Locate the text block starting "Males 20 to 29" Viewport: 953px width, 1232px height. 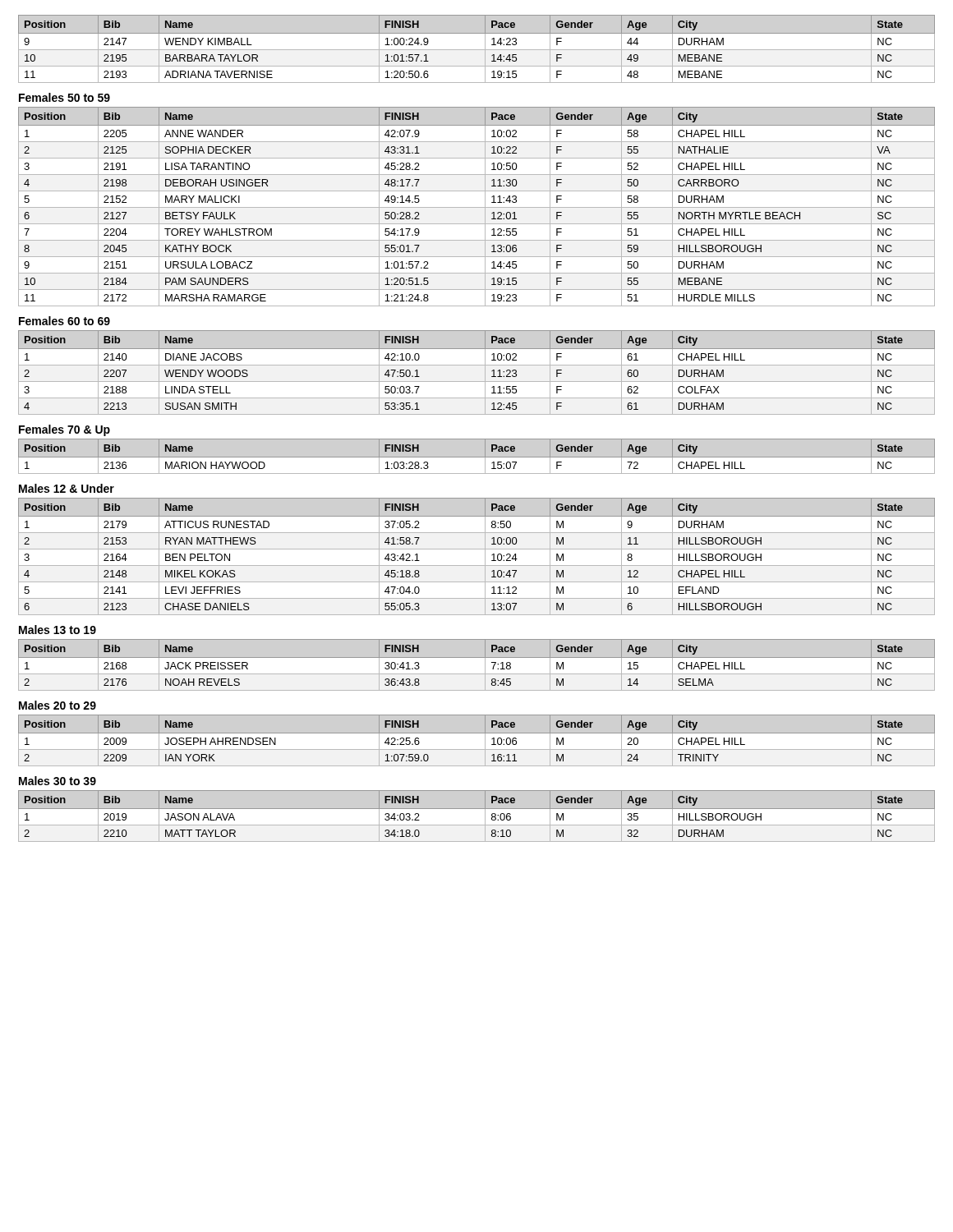click(57, 706)
